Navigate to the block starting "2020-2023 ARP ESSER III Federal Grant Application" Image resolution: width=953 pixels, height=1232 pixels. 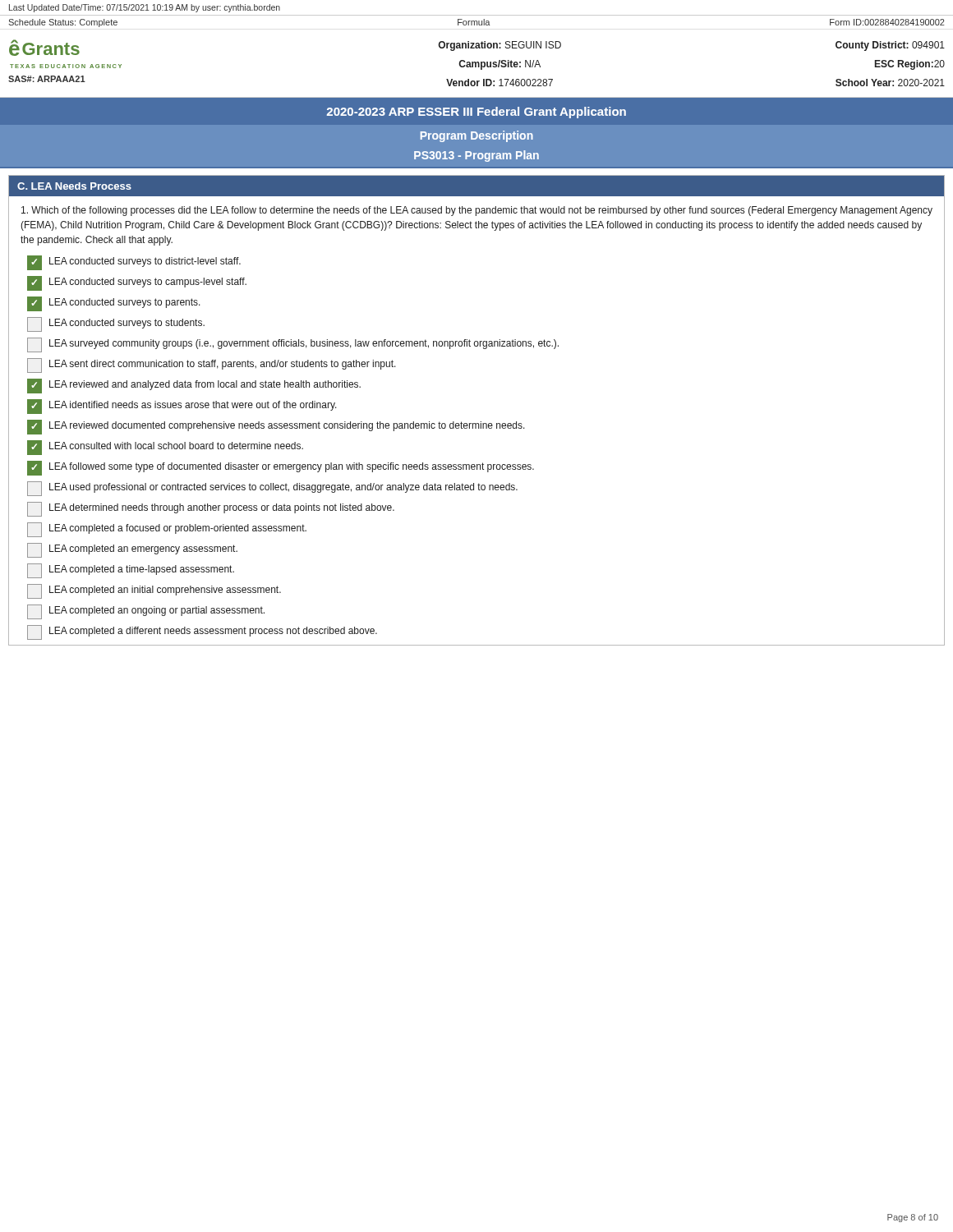click(476, 112)
